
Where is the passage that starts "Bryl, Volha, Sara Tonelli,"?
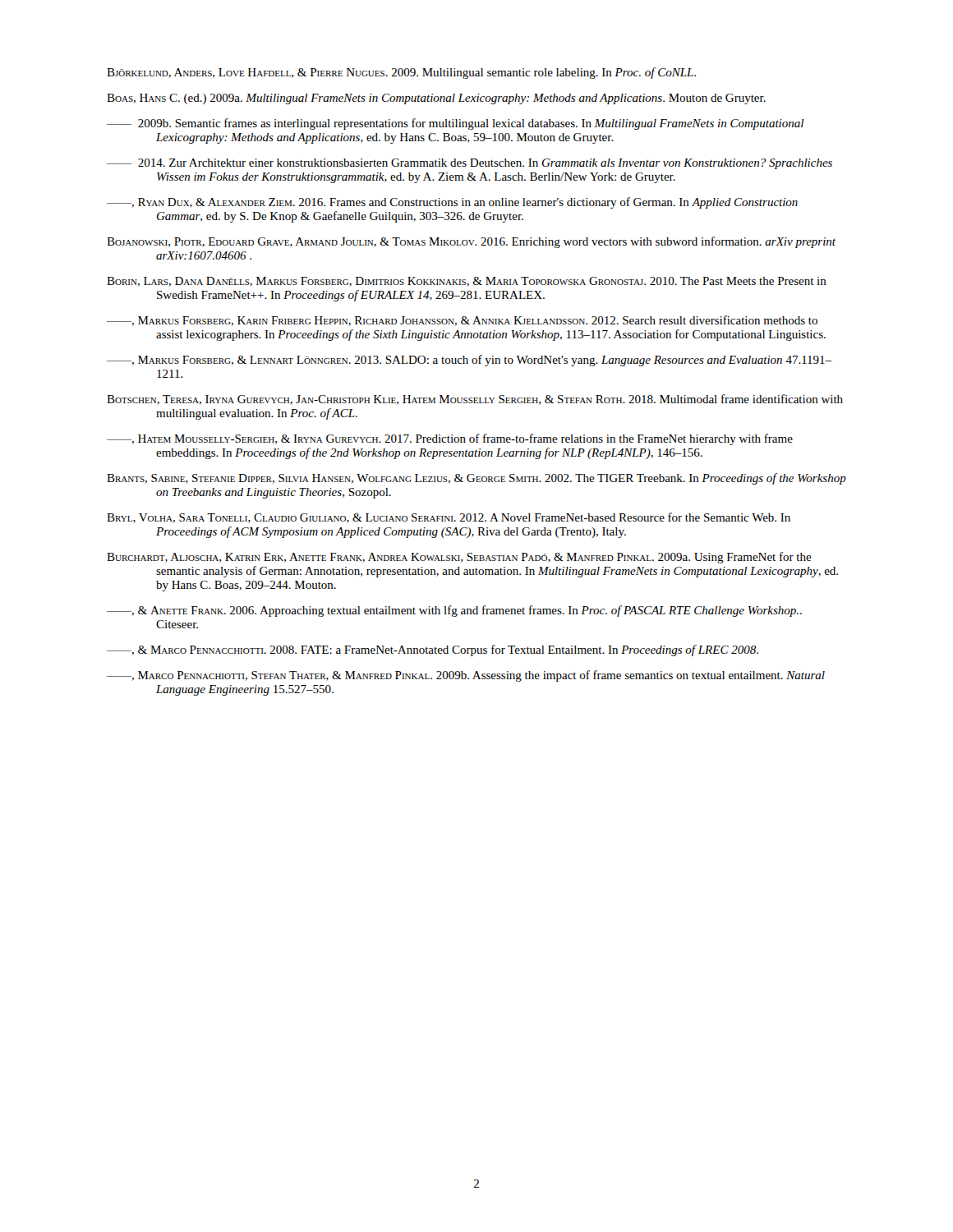449,524
